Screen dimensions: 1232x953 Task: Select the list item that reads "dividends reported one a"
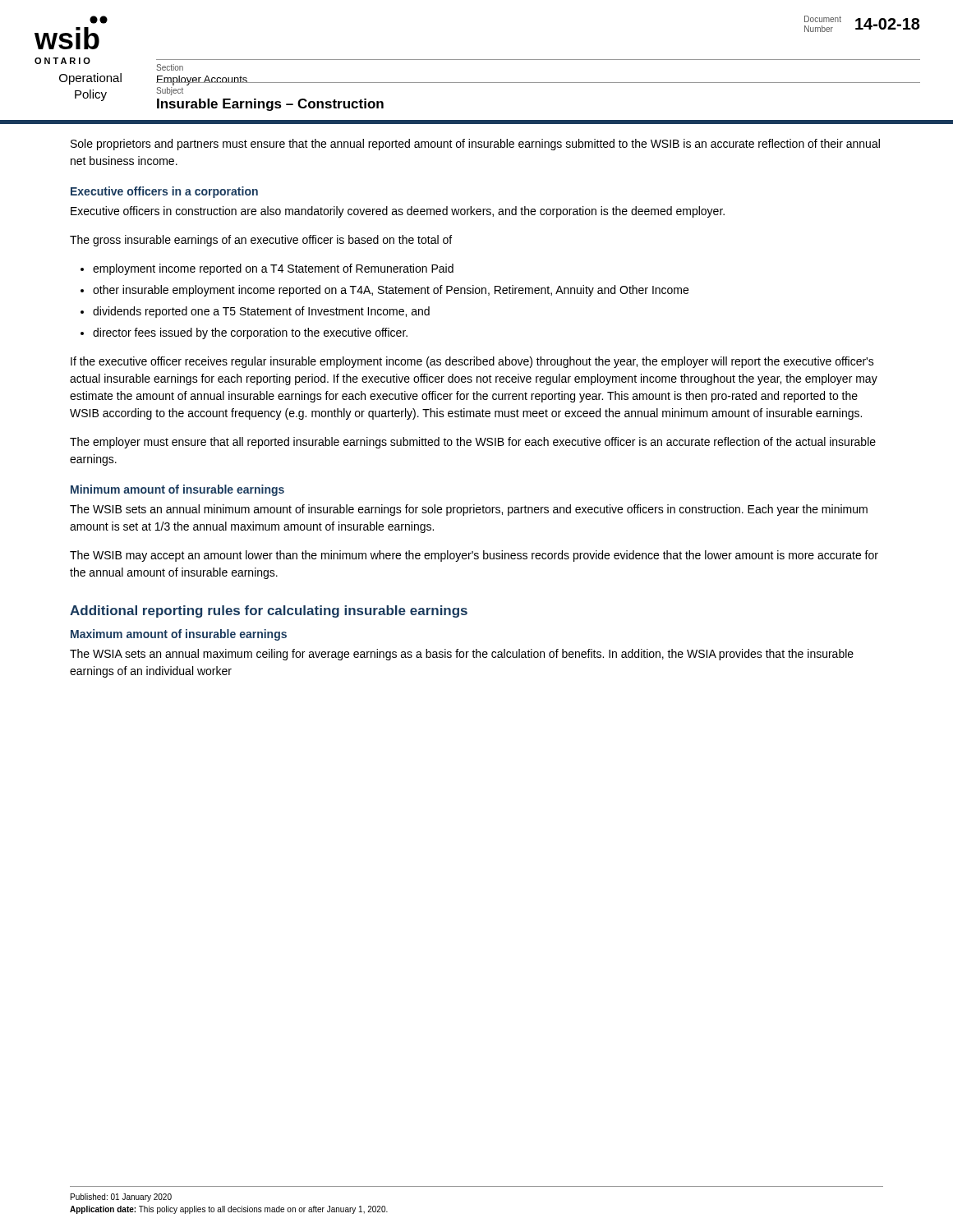pos(262,311)
